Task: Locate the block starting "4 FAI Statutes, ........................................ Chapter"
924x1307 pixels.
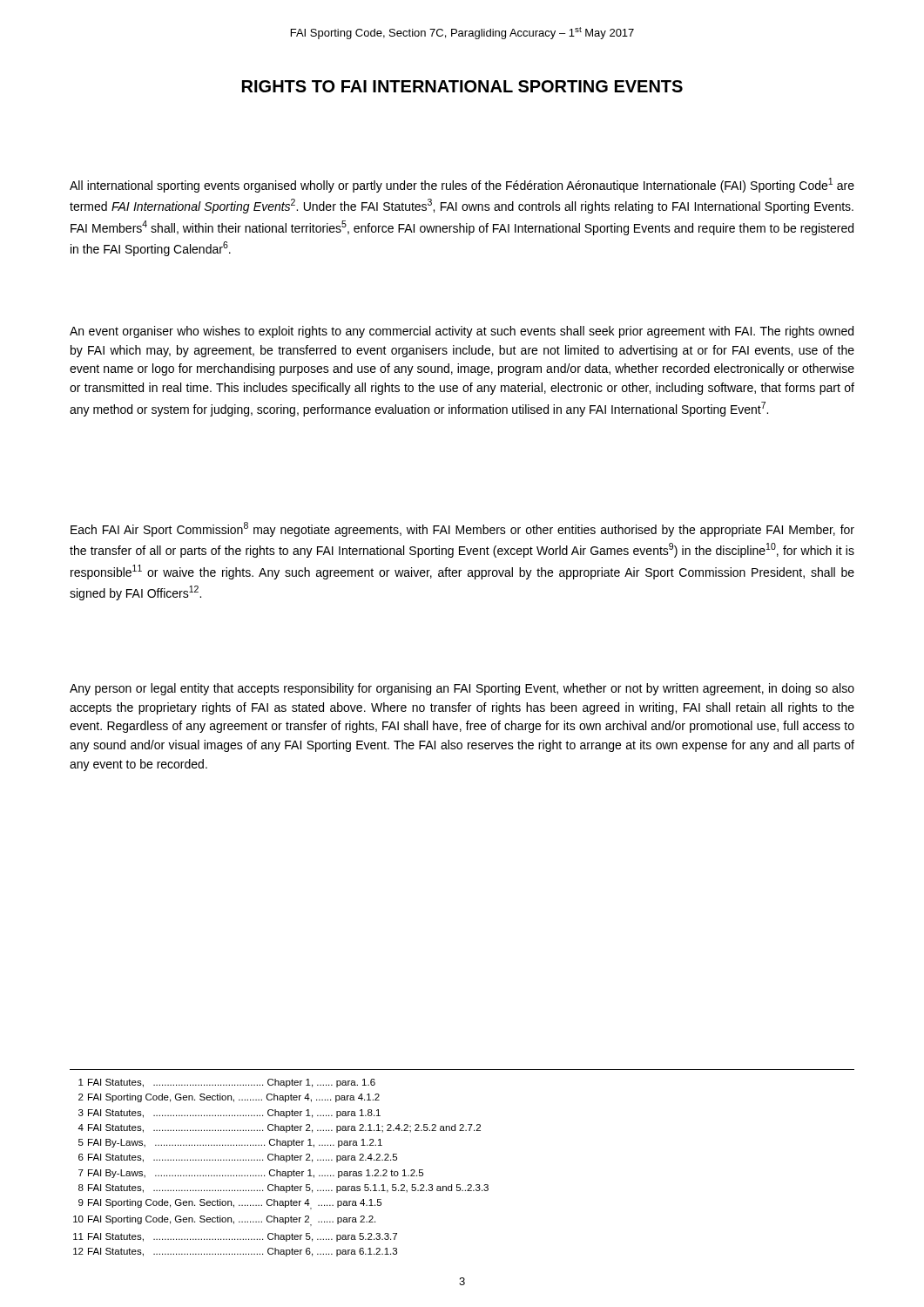Action: point(462,1128)
